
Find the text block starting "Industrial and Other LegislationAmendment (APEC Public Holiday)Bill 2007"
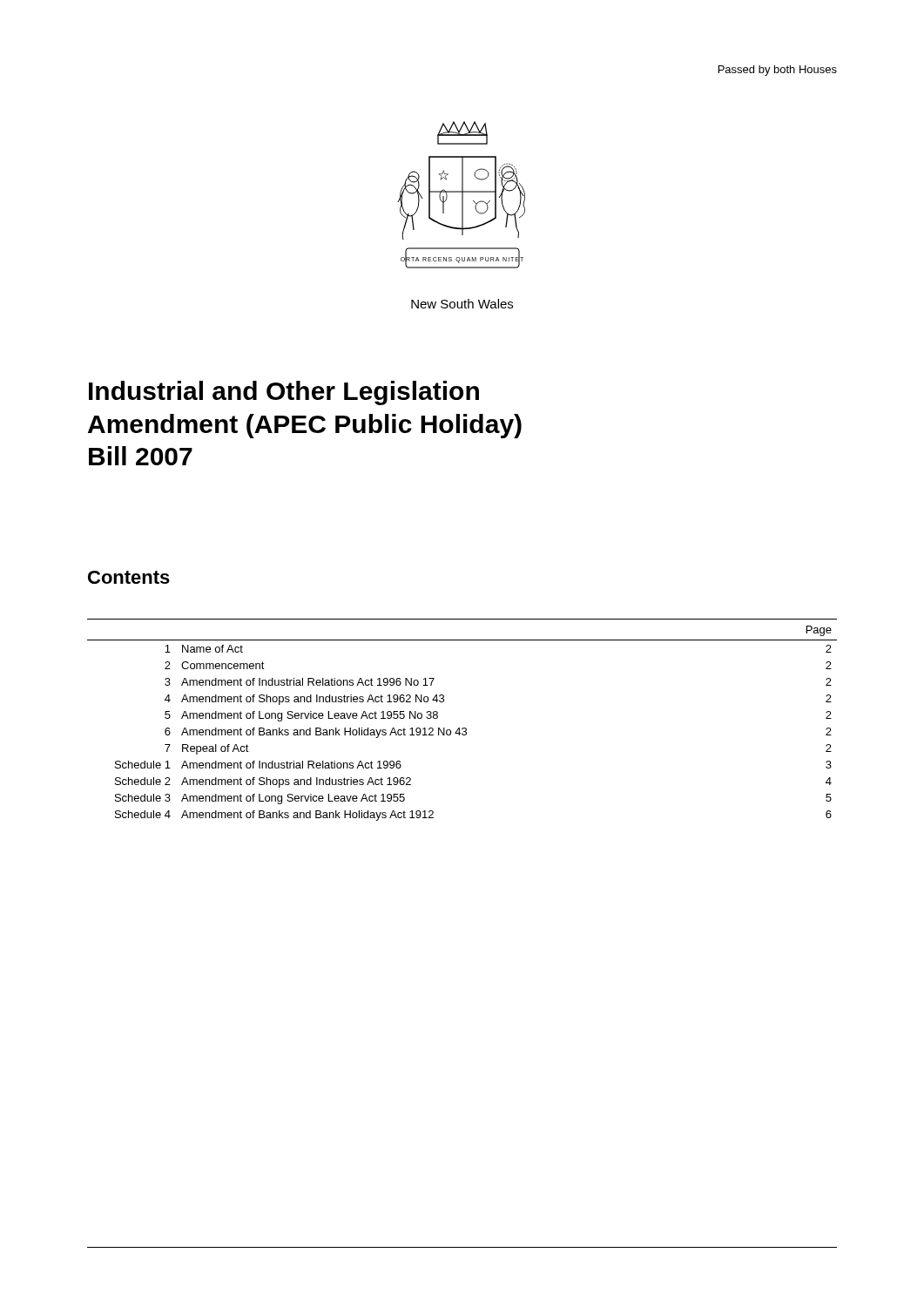(462, 424)
